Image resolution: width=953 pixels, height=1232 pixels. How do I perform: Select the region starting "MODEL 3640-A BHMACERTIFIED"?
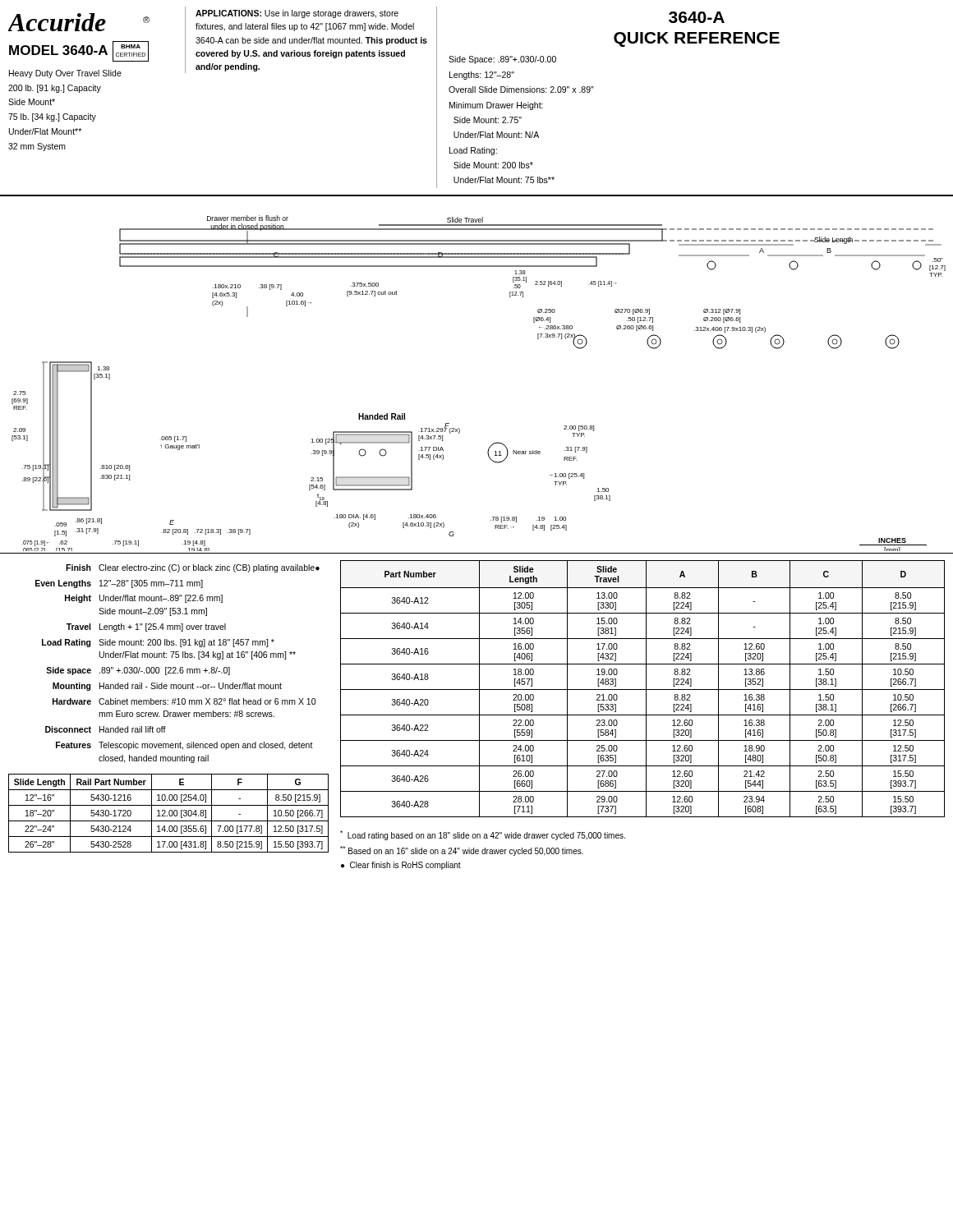coord(79,51)
